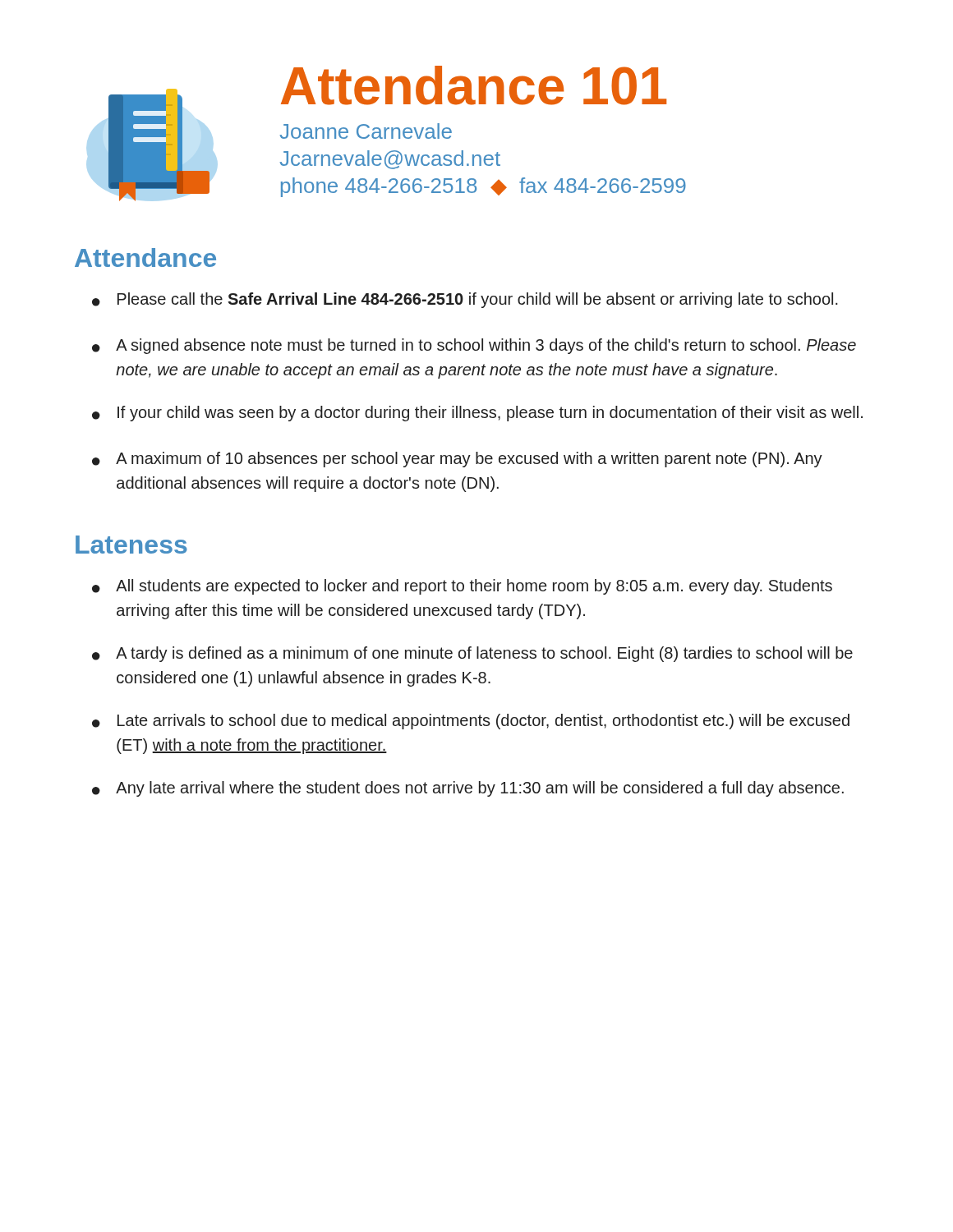This screenshot has height=1232, width=953.
Task: Find the text starting "● A tardy is defined as"
Action: pyautogui.click(x=485, y=665)
